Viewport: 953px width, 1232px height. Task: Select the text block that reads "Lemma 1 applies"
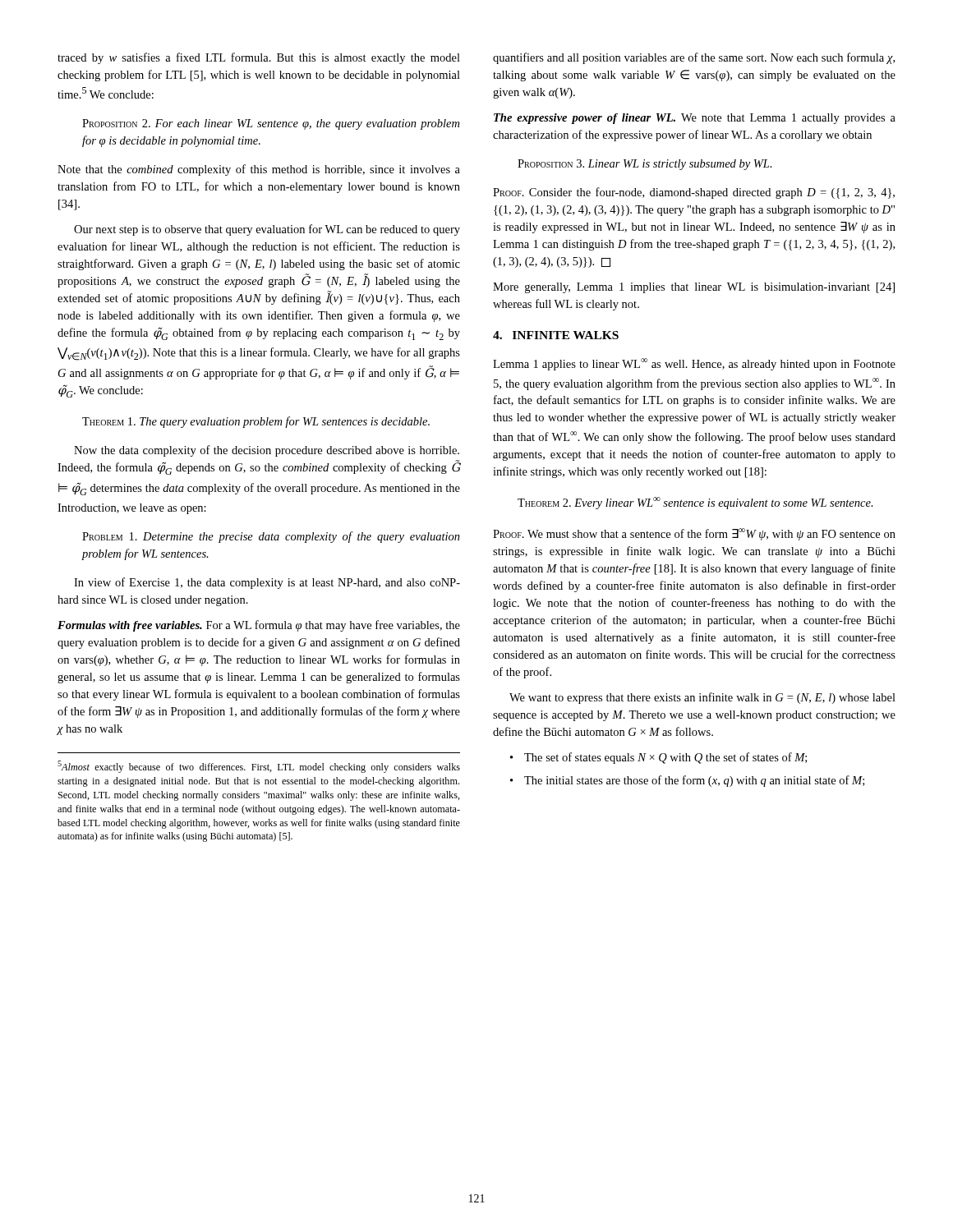pos(694,417)
